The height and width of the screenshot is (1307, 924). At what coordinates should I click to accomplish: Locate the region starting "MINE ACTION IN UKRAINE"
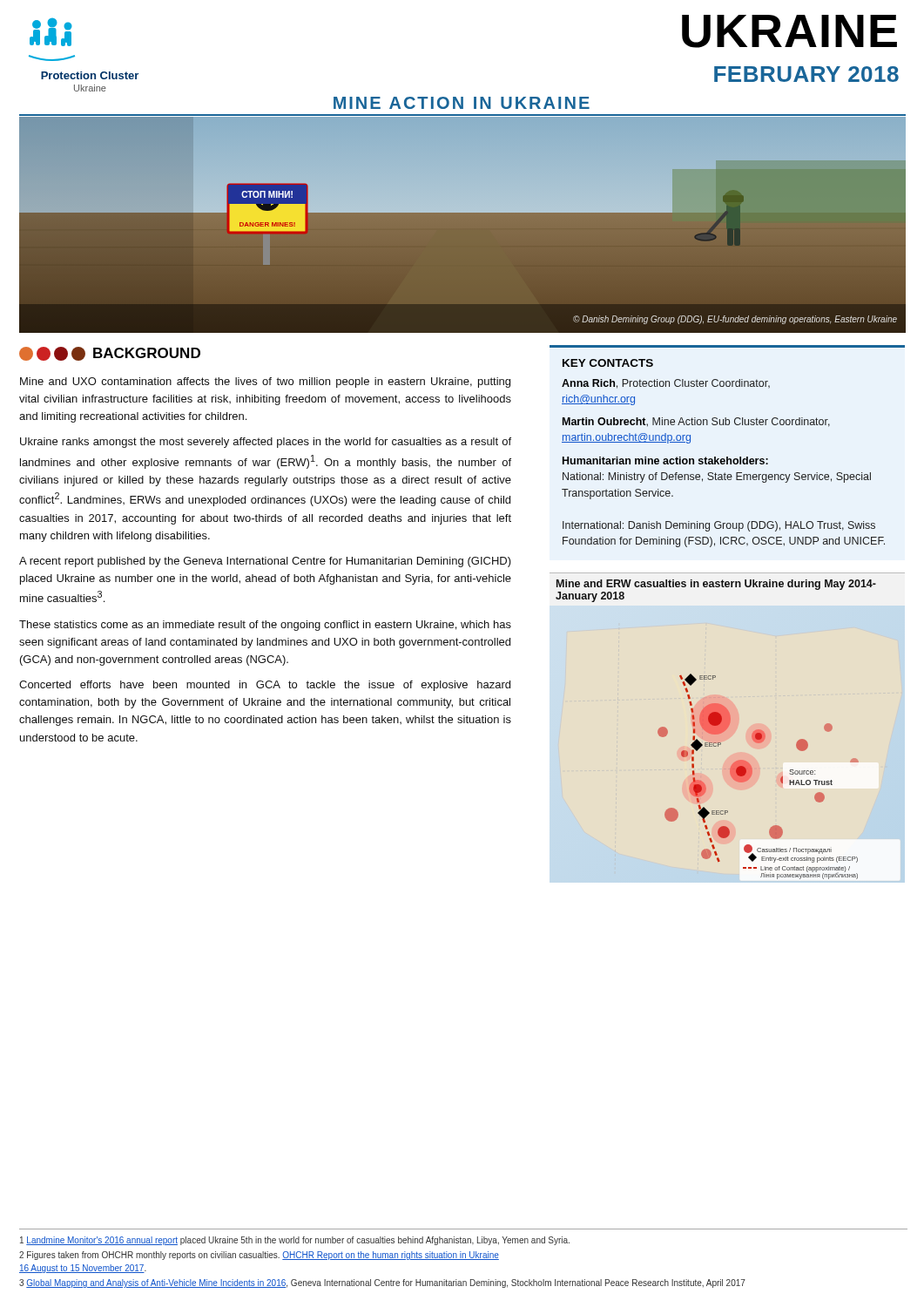(x=462, y=103)
